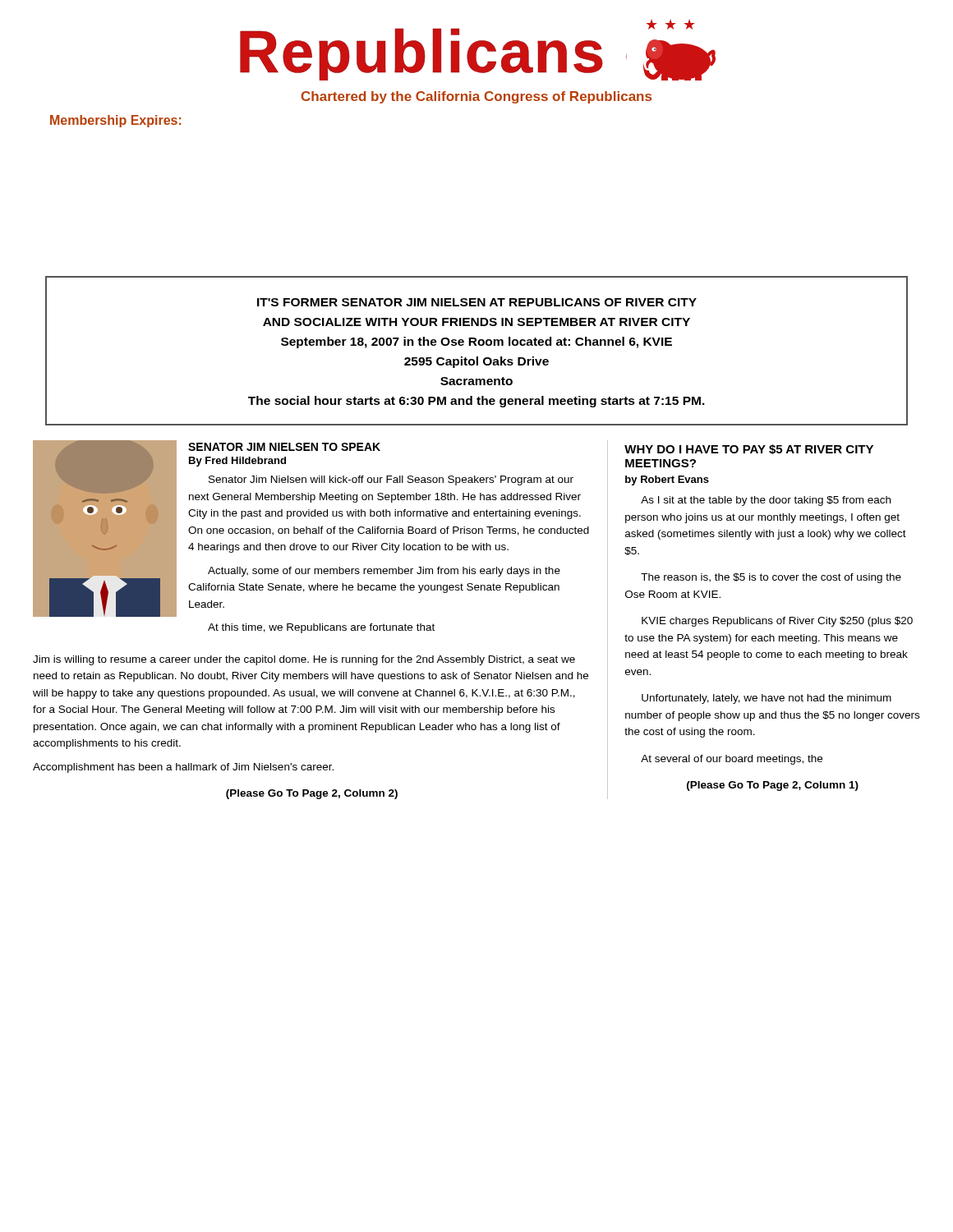Viewport: 953px width, 1232px height.
Task: Click the passage that begins "The reason is, the $5 is"
Action: 763,586
